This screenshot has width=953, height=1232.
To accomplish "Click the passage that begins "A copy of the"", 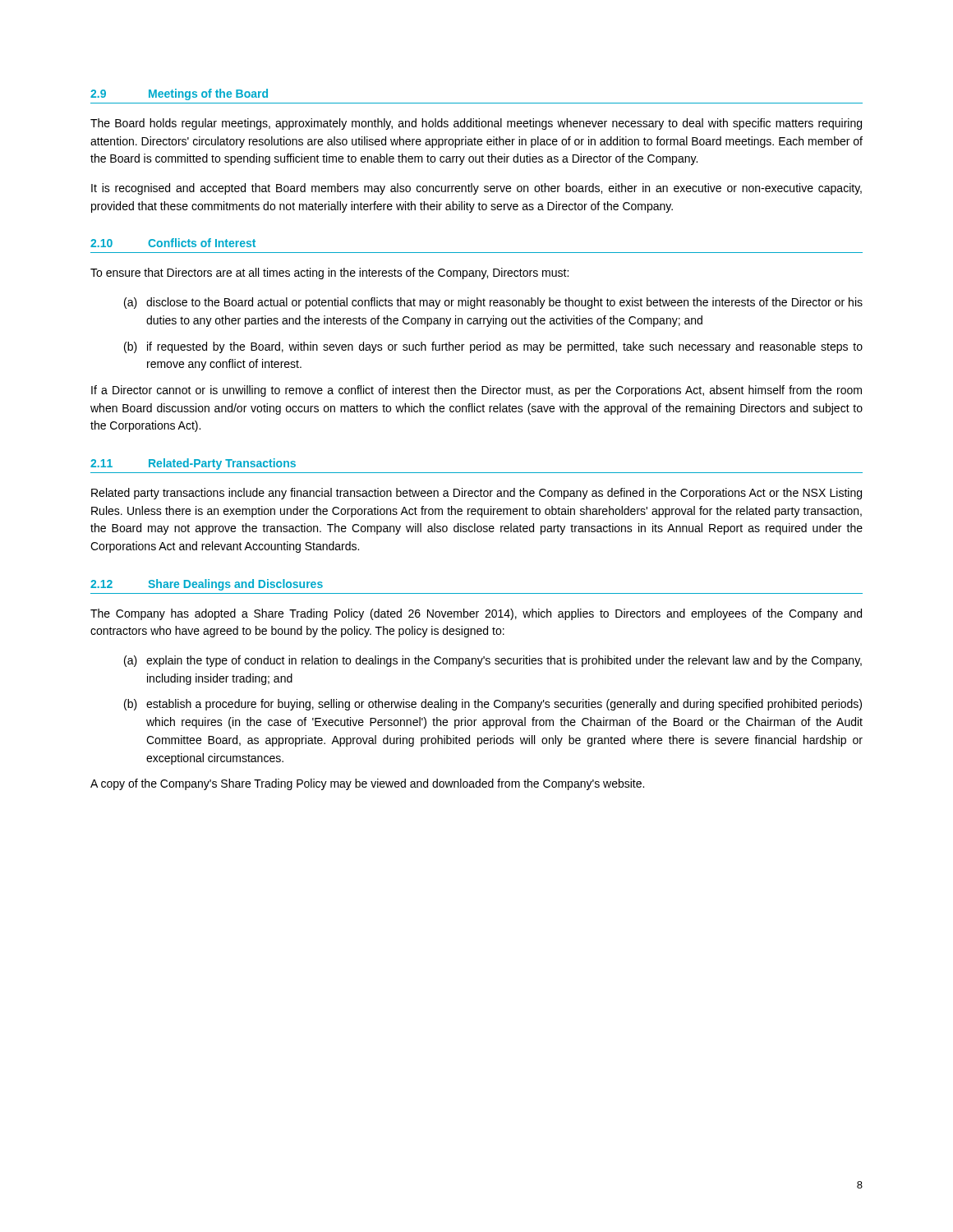I will pos(368,784).
